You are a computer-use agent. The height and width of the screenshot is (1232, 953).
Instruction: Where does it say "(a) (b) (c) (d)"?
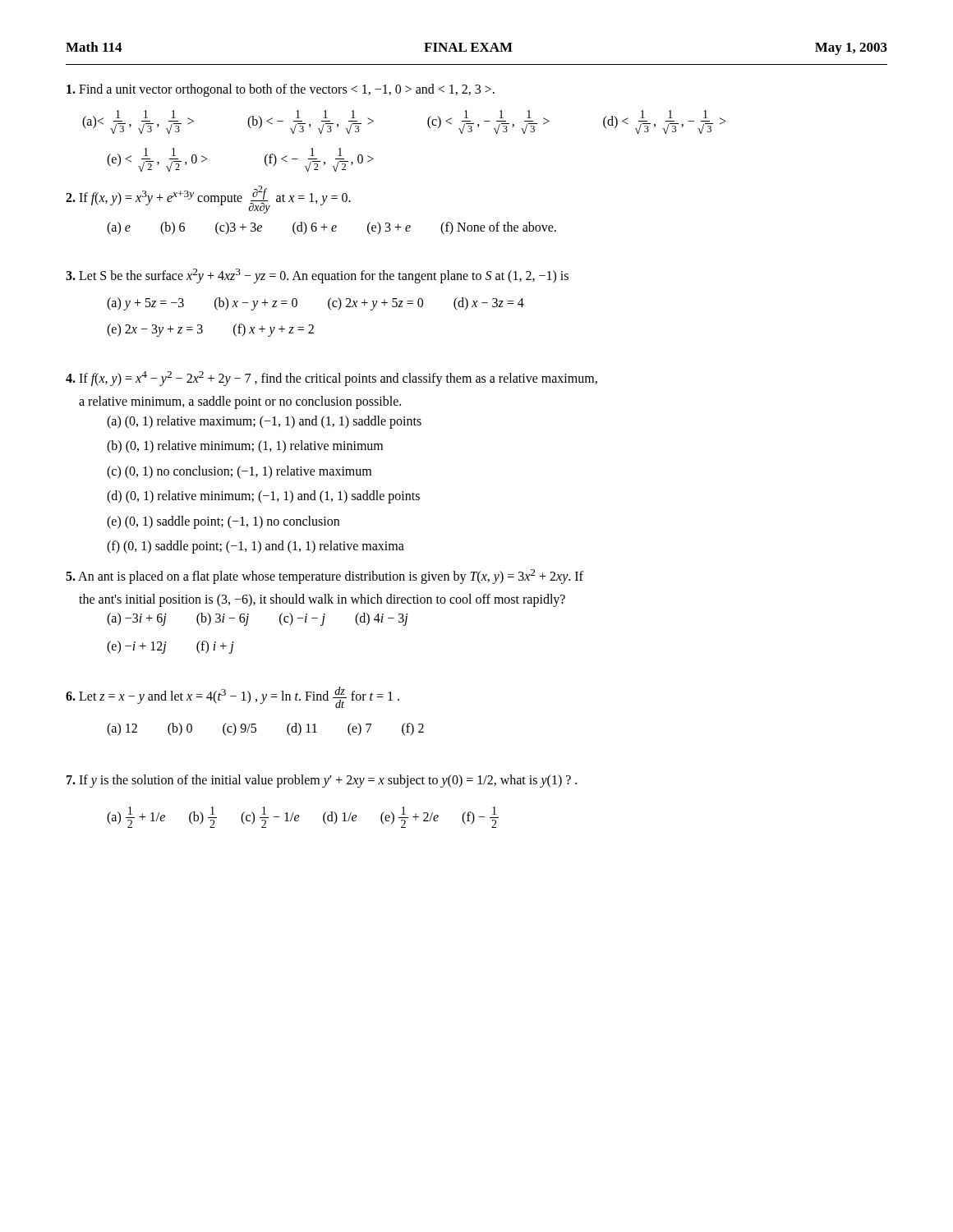pyautogui.click(x=146, y=121)
